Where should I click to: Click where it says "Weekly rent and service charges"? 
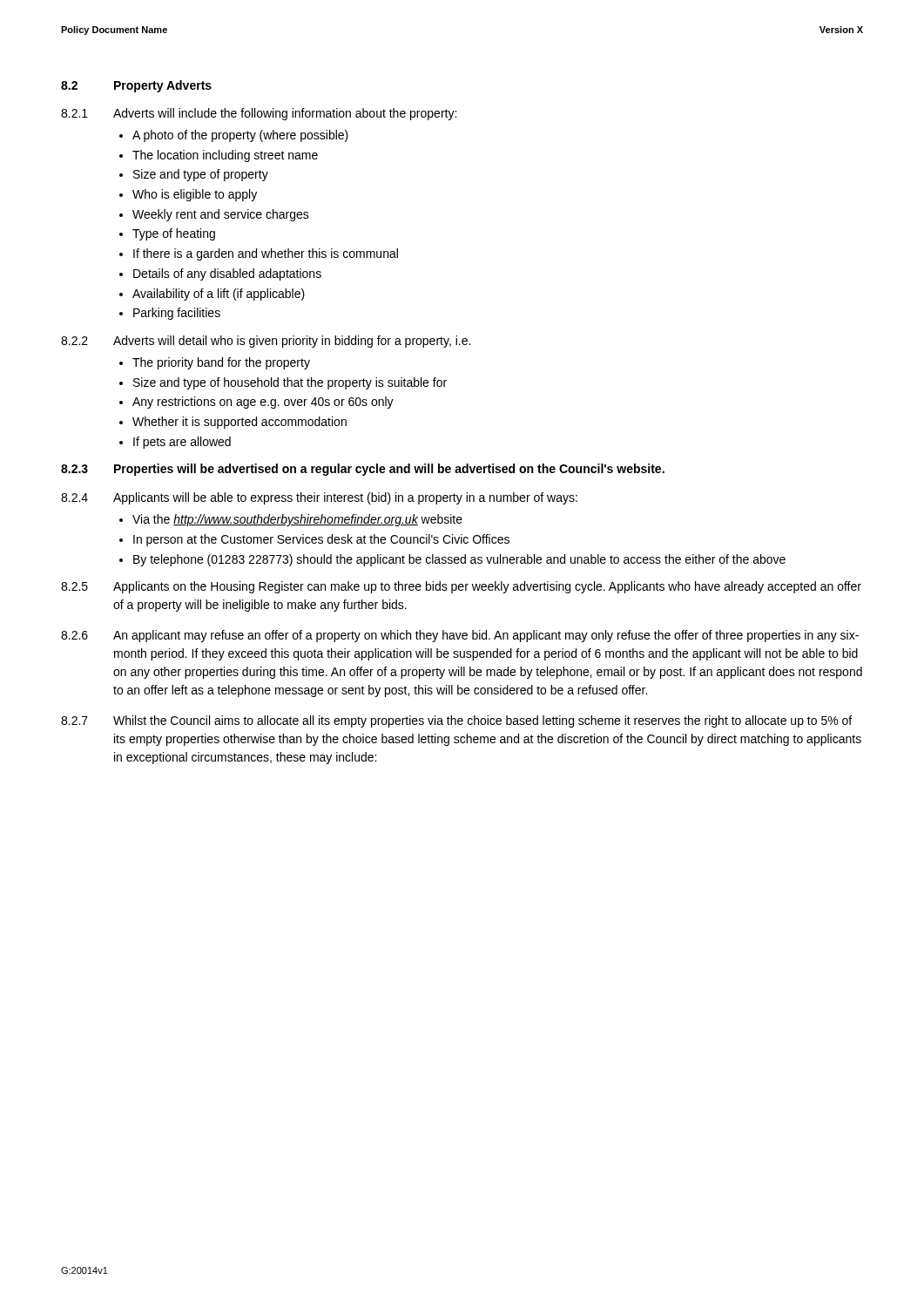(x=221, y=214)
